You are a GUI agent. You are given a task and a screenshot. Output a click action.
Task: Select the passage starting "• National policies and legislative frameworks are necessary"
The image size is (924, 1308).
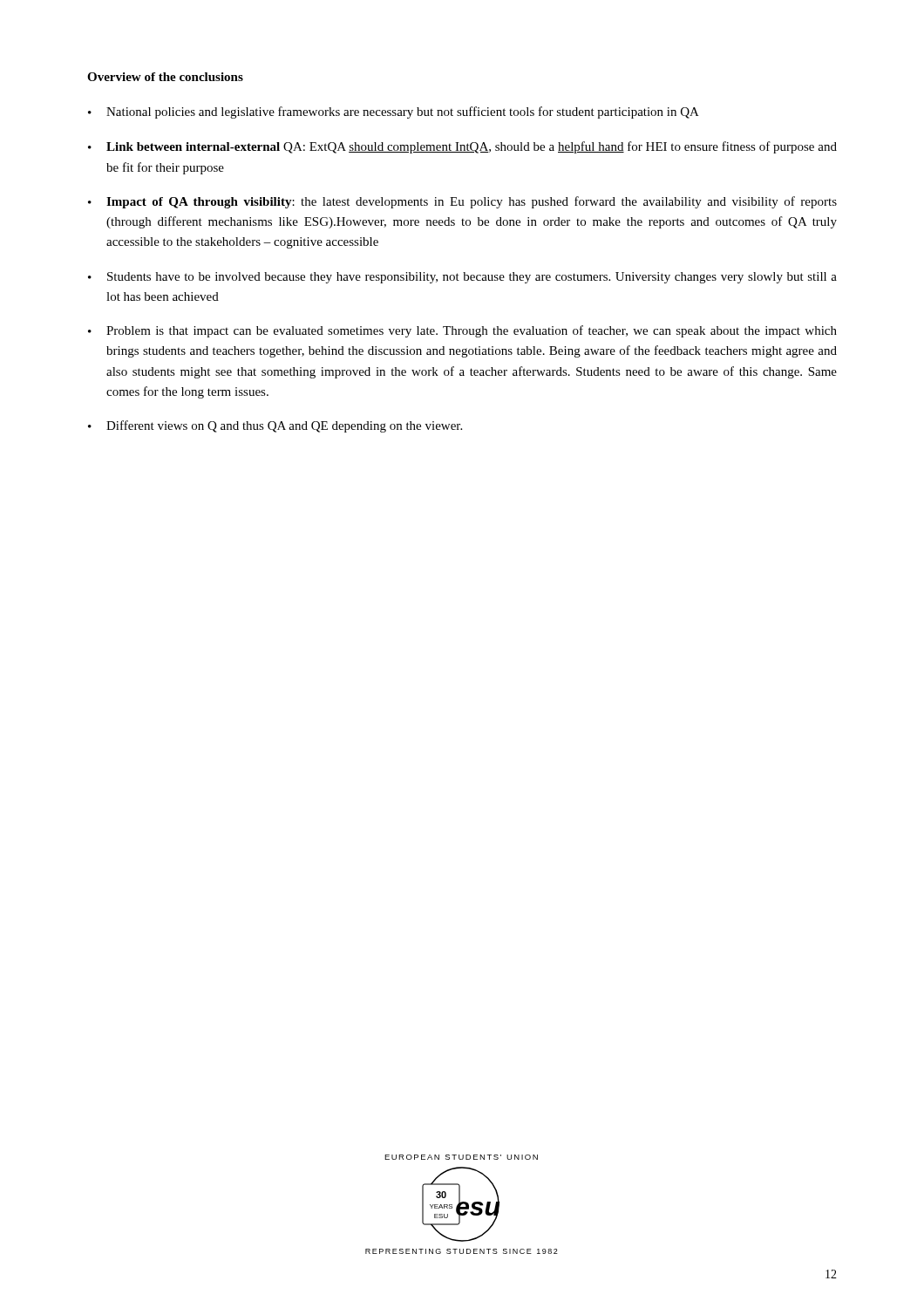[x=462, y=113]
